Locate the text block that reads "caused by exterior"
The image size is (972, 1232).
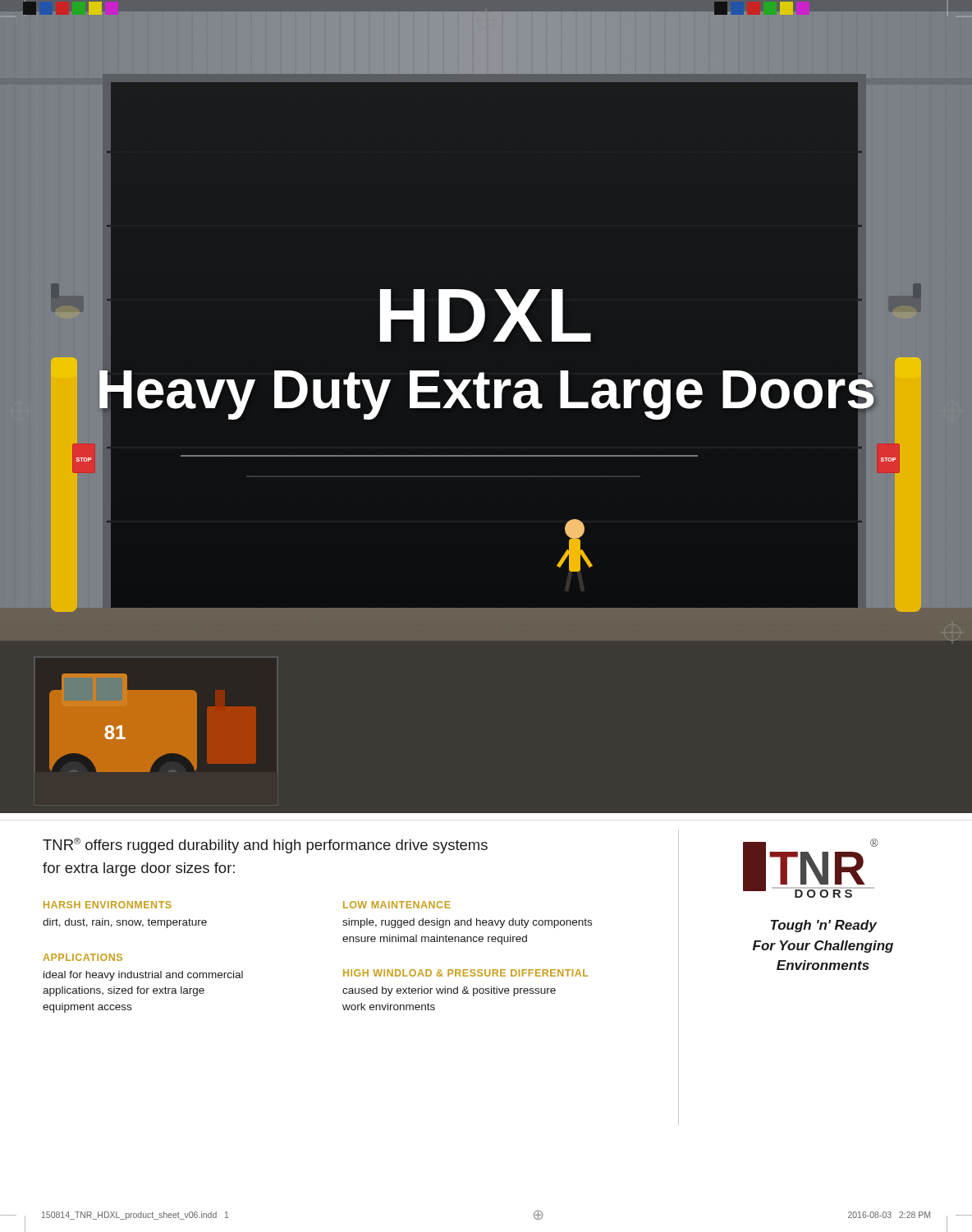pyautogui.click(x=449, y=998)
